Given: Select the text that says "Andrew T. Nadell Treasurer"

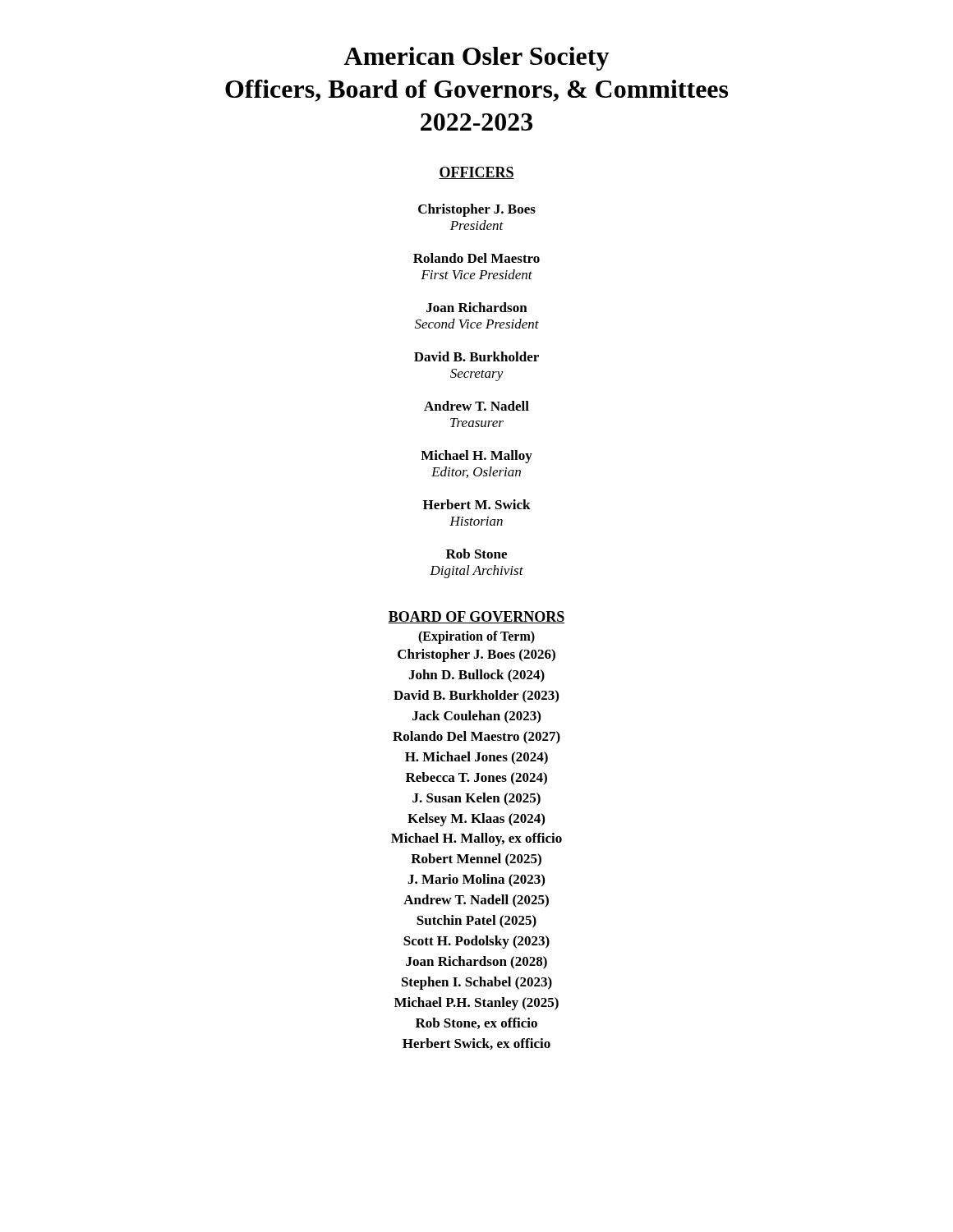Looking at the screenshot, I should [476, 415].
